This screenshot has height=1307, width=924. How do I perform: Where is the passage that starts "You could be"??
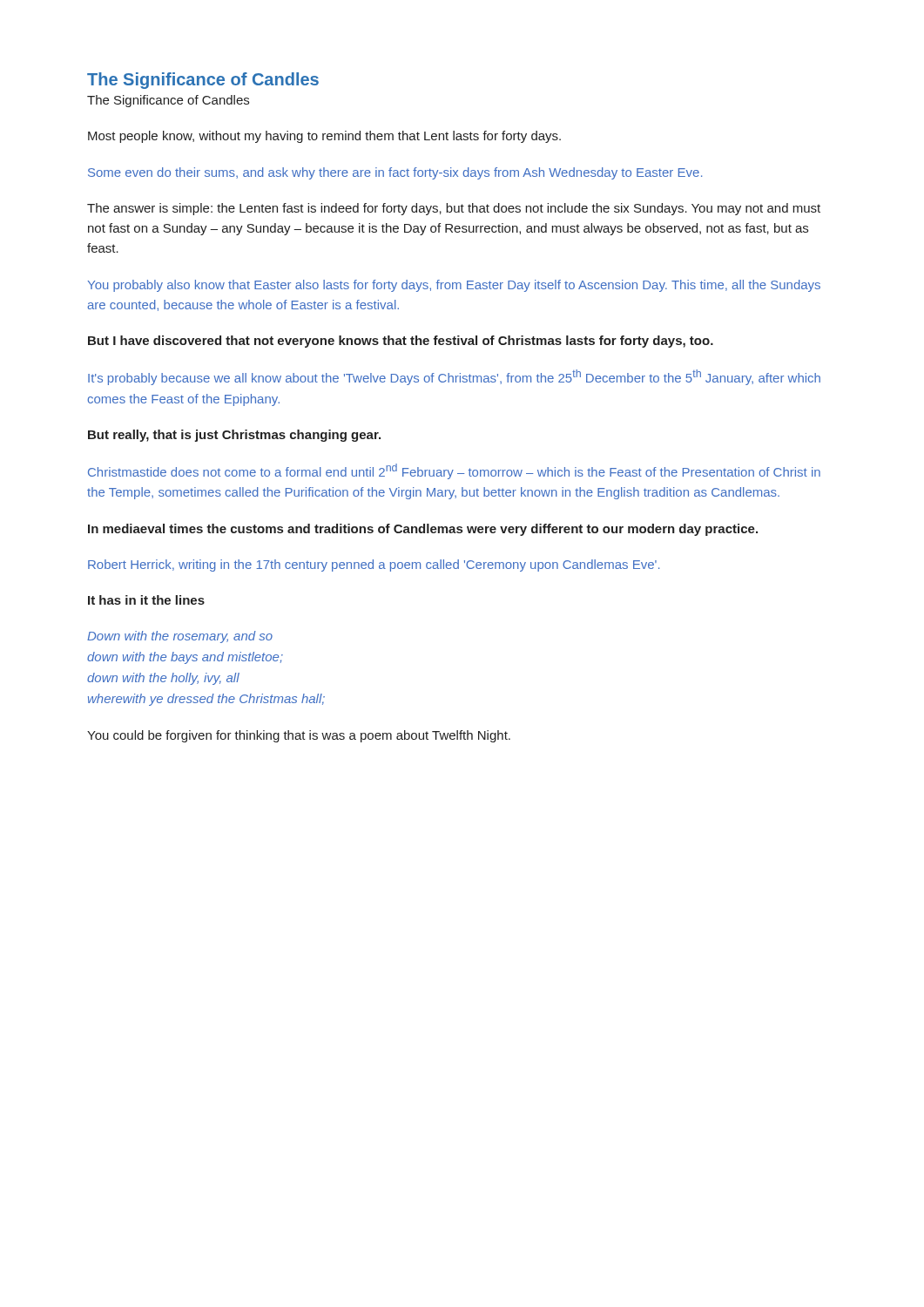[x=299, y=735]
